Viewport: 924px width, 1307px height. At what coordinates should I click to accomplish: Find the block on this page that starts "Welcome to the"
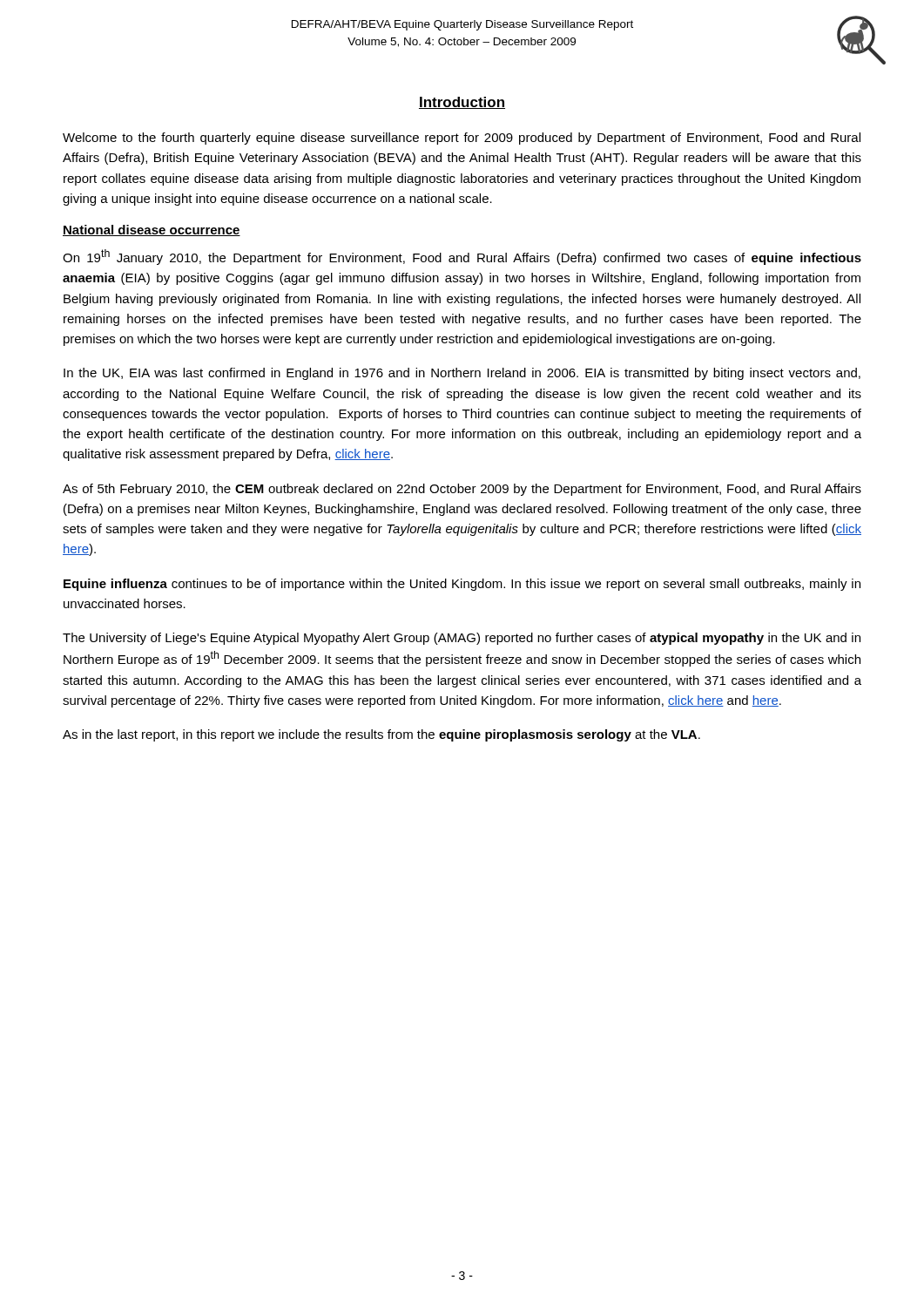(462, 168)
